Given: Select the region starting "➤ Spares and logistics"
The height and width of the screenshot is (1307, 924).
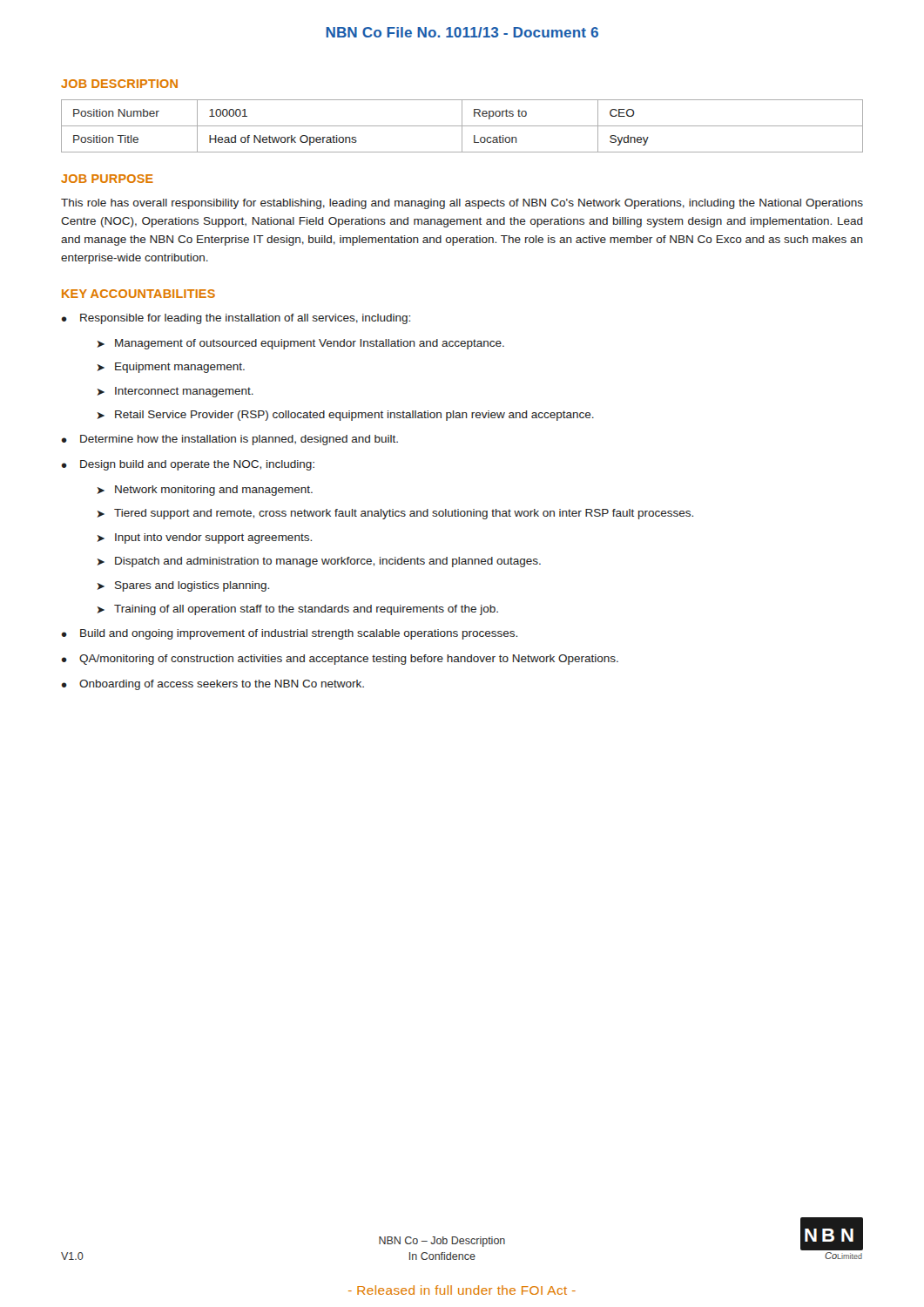Looking at the screenshot, I should coord(183,586).
